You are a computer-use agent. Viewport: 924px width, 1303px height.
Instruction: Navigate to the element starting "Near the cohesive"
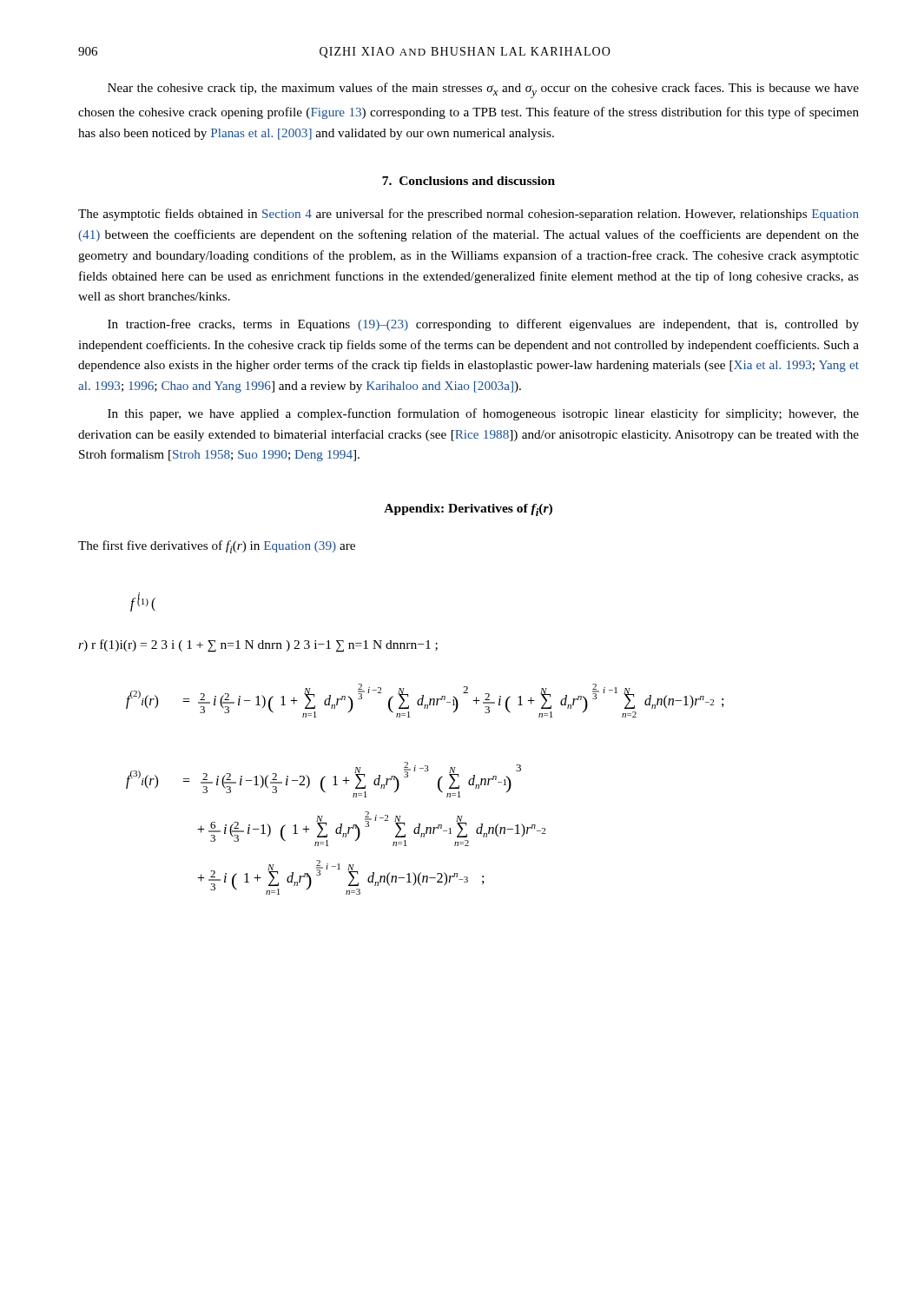coord(469,110)
